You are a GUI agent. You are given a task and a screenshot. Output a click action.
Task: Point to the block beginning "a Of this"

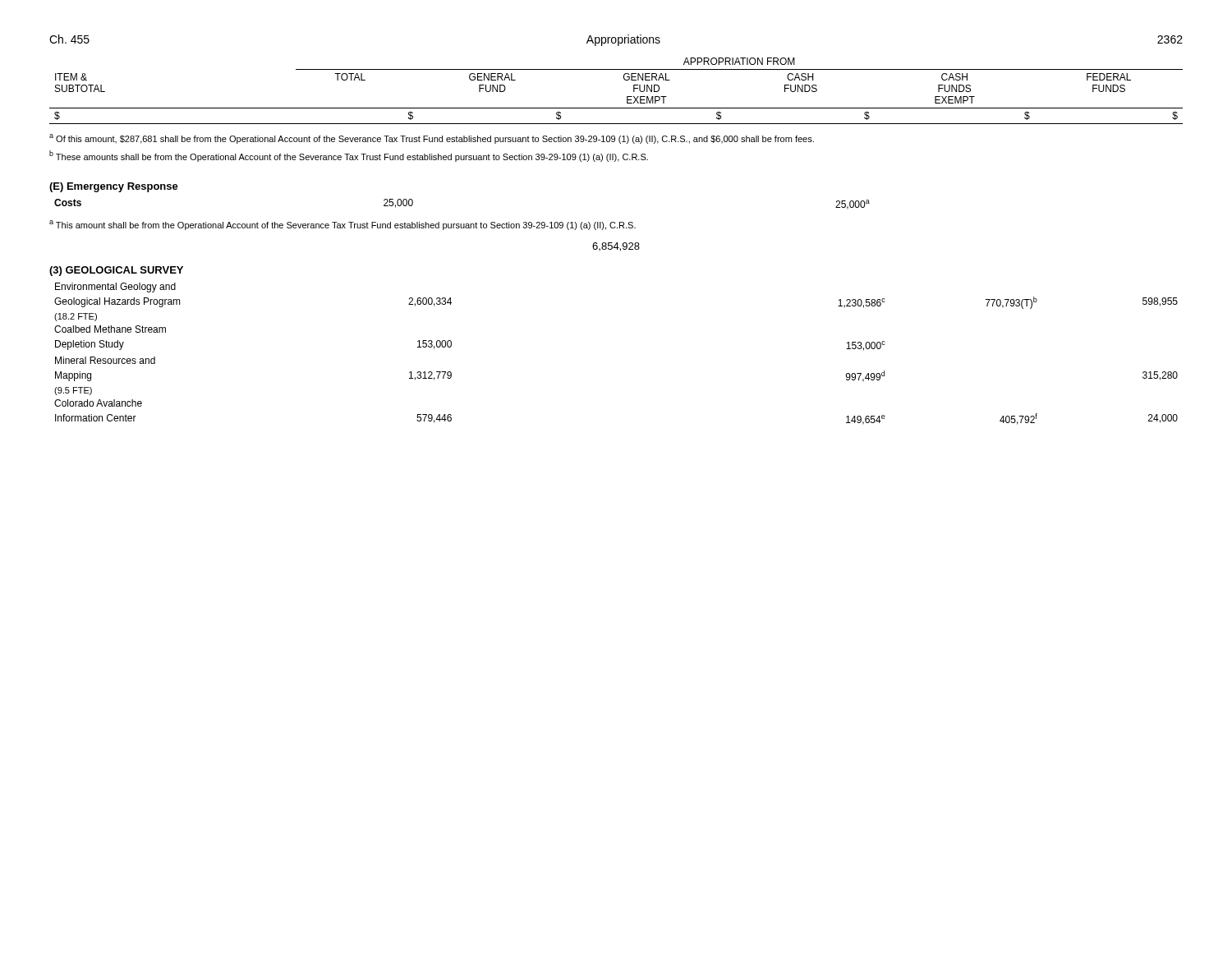point(432,137)
